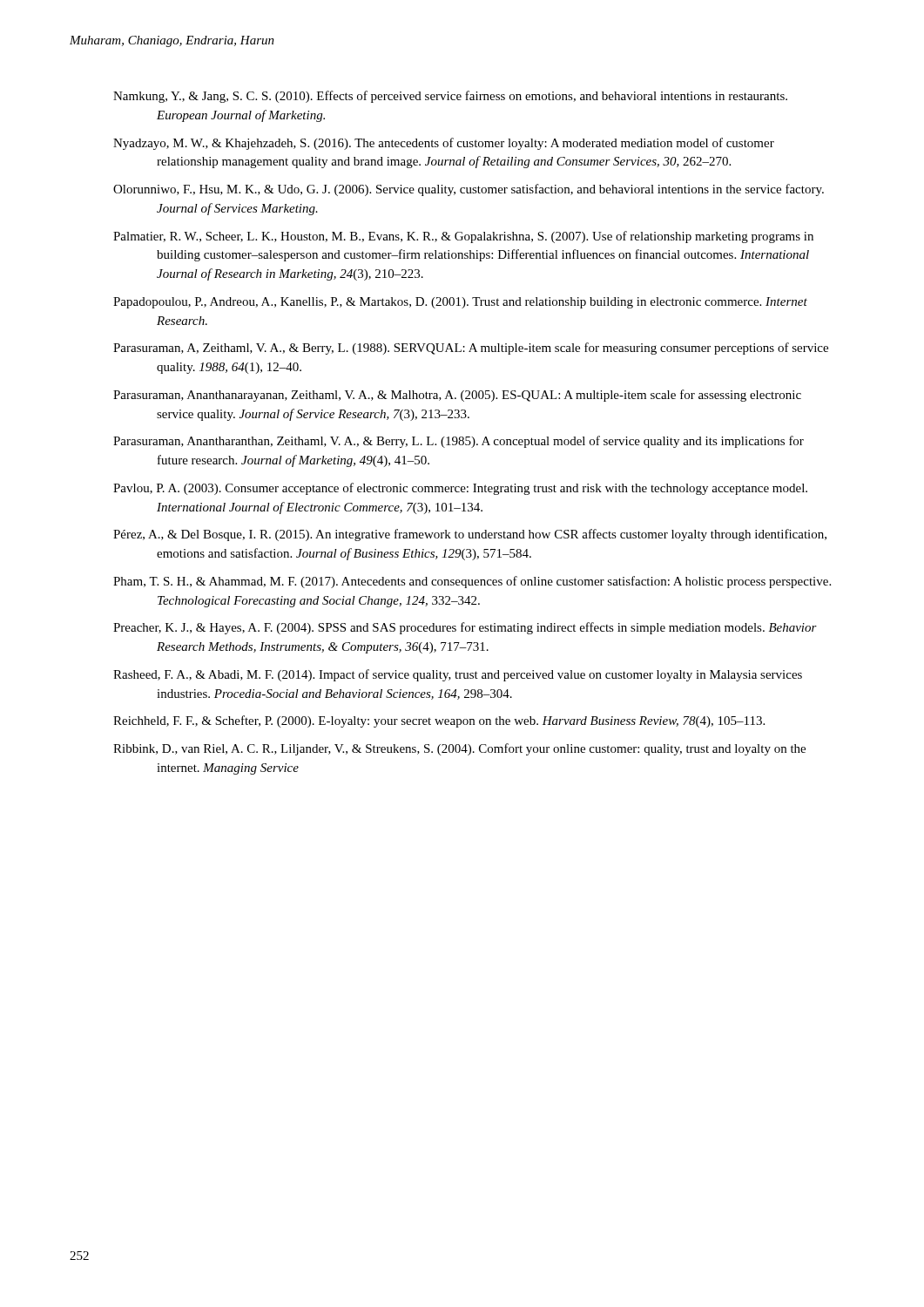Point to the block beginning "Ribbink, D., van"
Image resolution: width=924 pixels, height=1307 pixels.
tap(460, 758)
